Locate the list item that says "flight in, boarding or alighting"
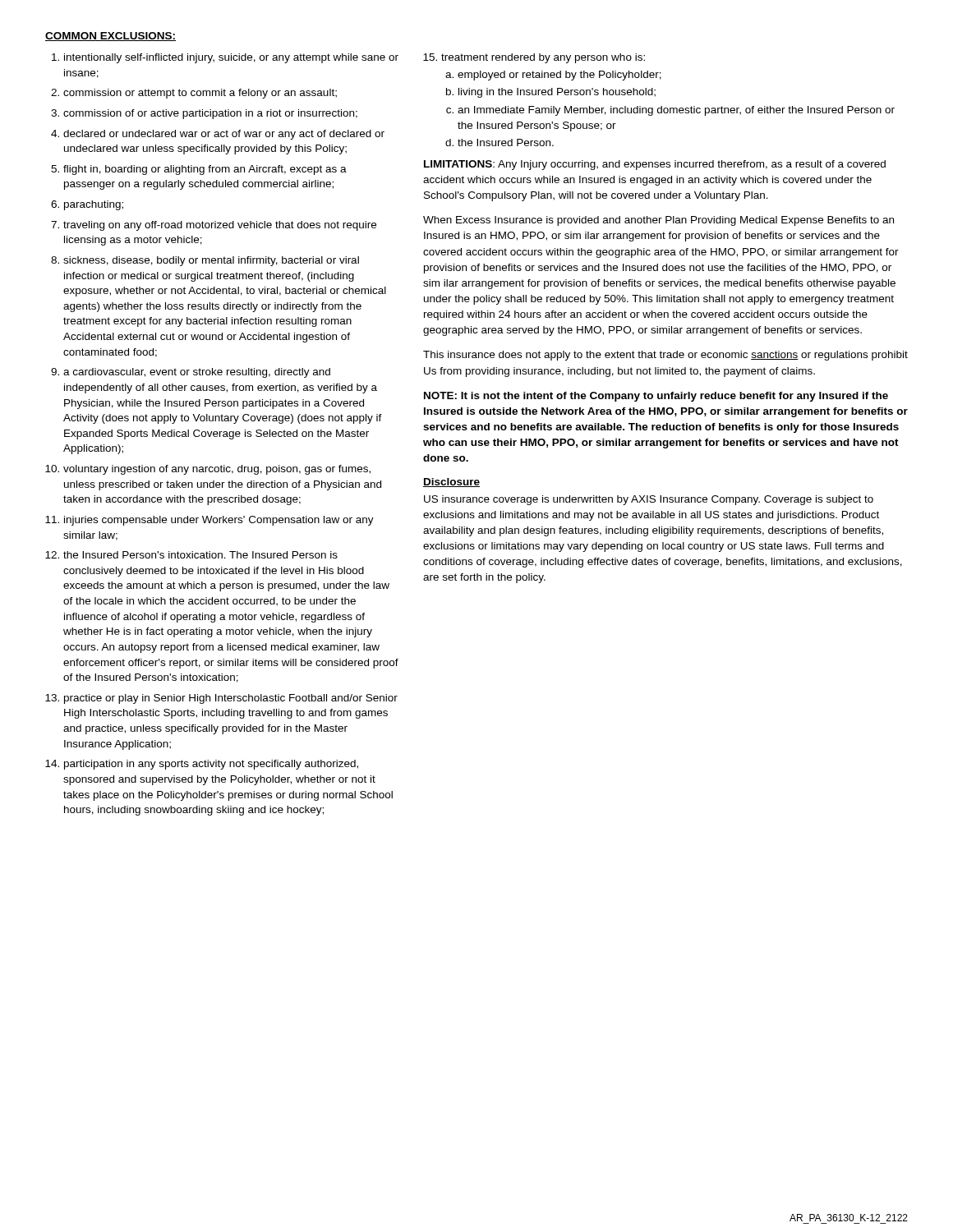This screenshot has width=953, height=1232. 205,176
